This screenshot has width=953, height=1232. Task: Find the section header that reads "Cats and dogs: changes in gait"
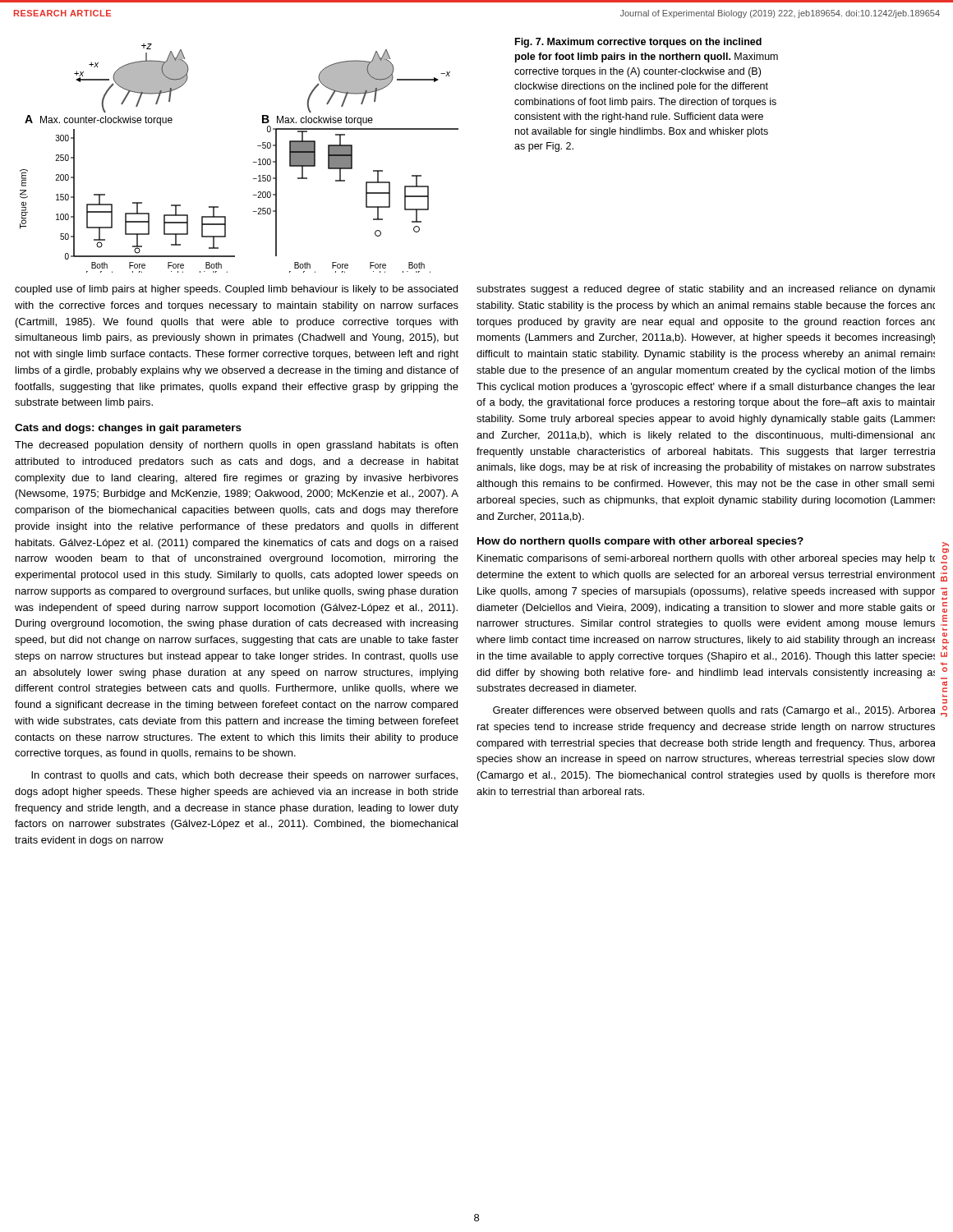(x=128, y=428)
